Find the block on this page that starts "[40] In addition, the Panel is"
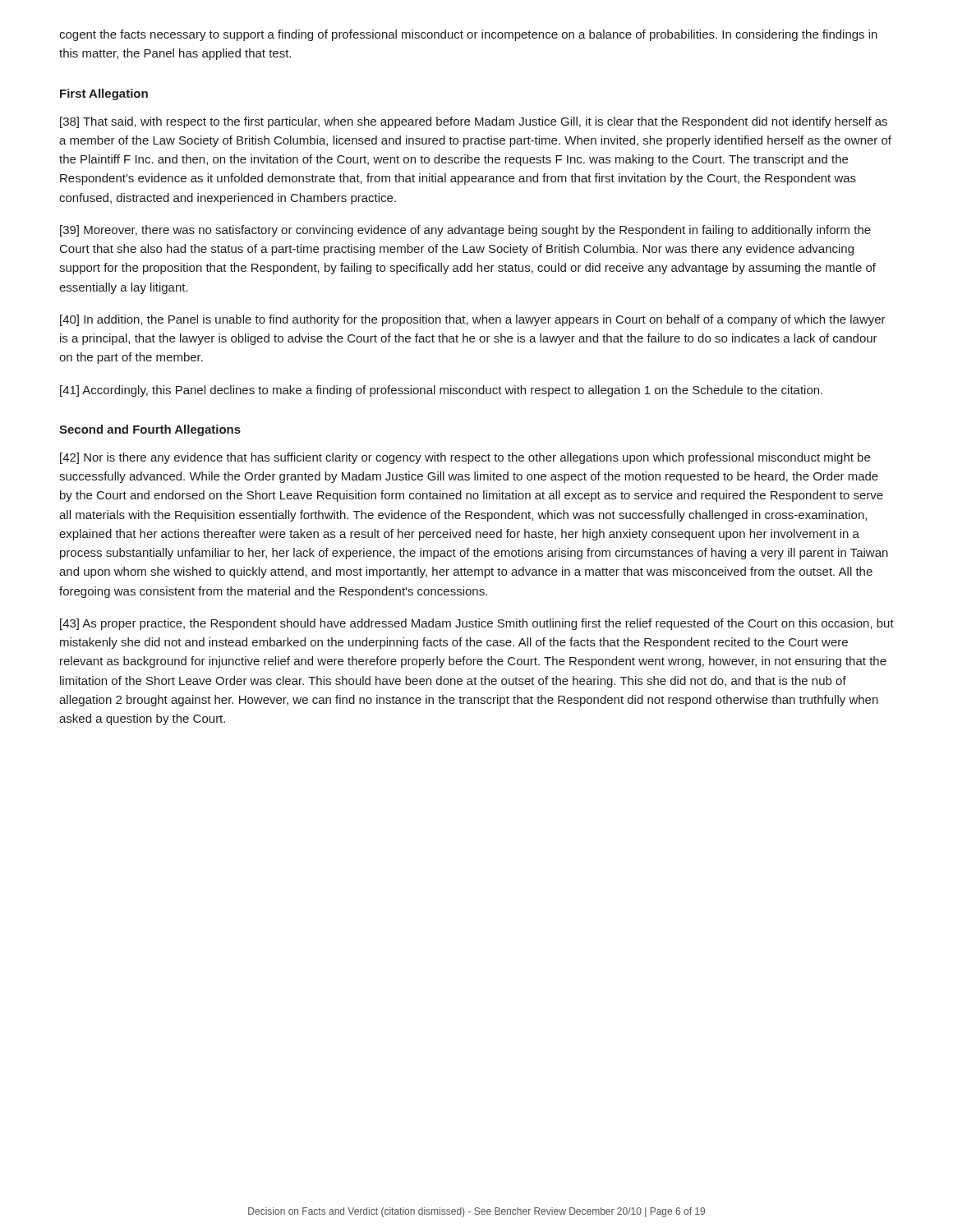Image resolution: width=953 pixels, height=1232 pixels. click(x=472, y=338)
